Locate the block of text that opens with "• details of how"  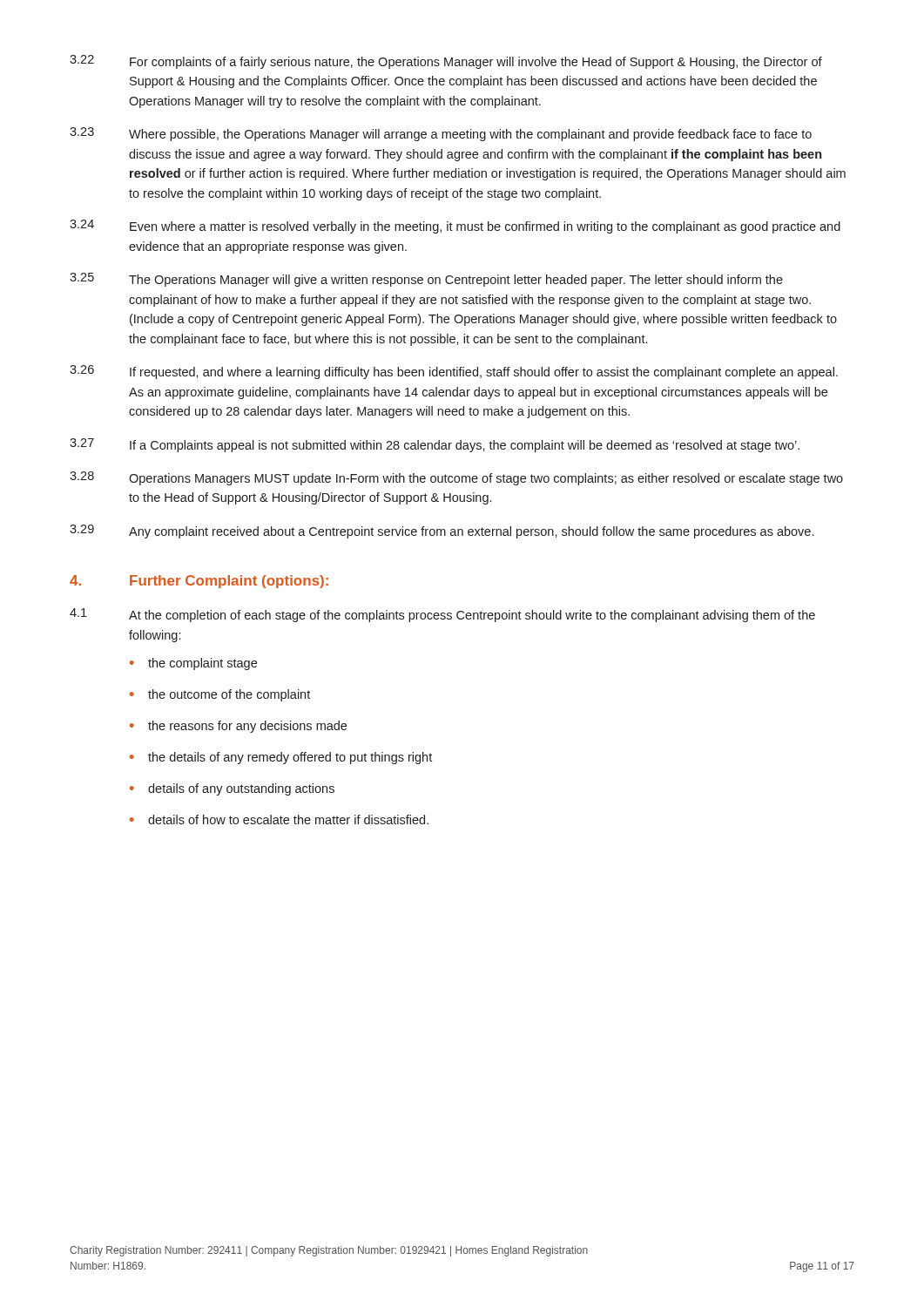click(279, 821)
